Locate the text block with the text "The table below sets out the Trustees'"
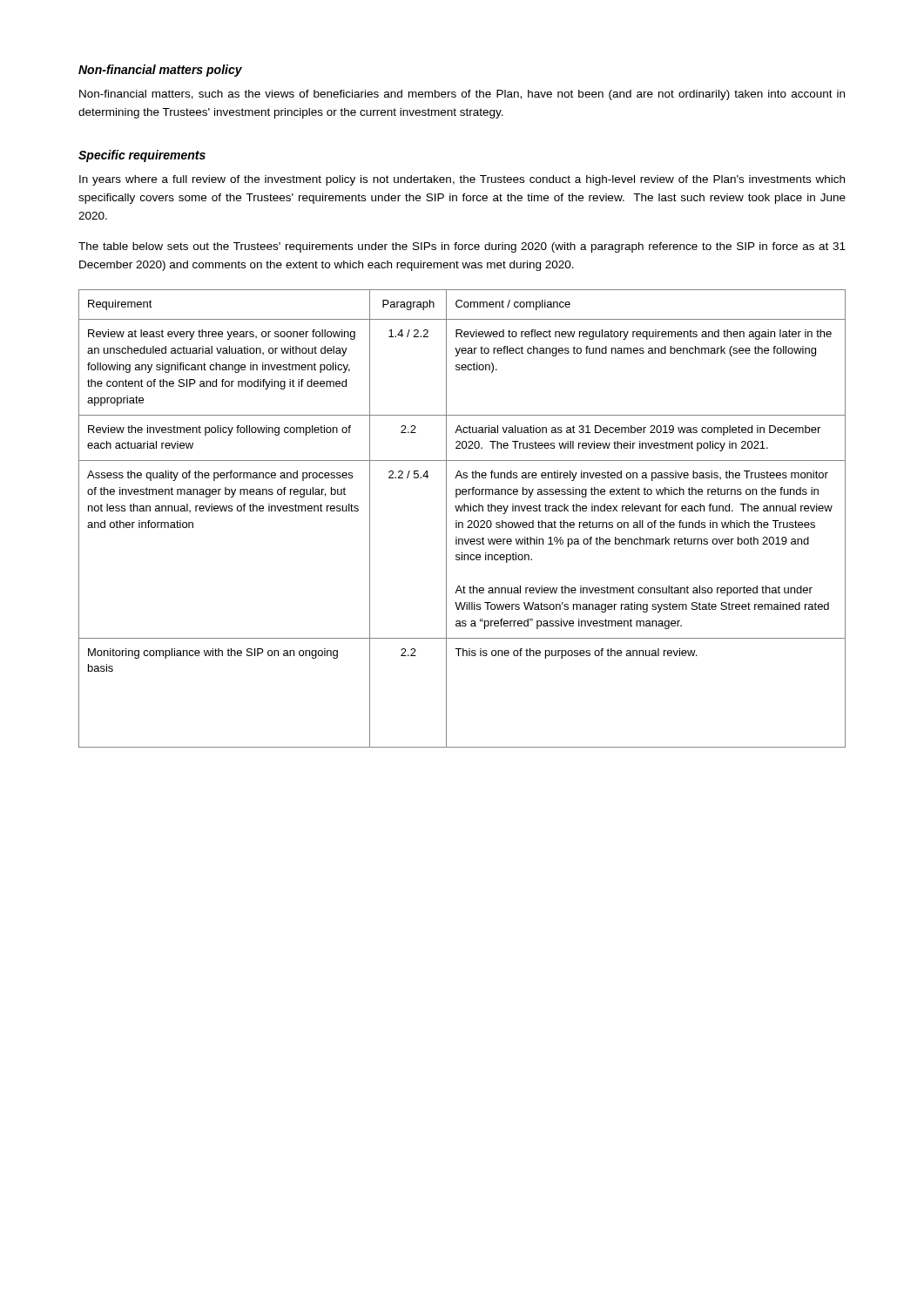 [x=462, y=255]
